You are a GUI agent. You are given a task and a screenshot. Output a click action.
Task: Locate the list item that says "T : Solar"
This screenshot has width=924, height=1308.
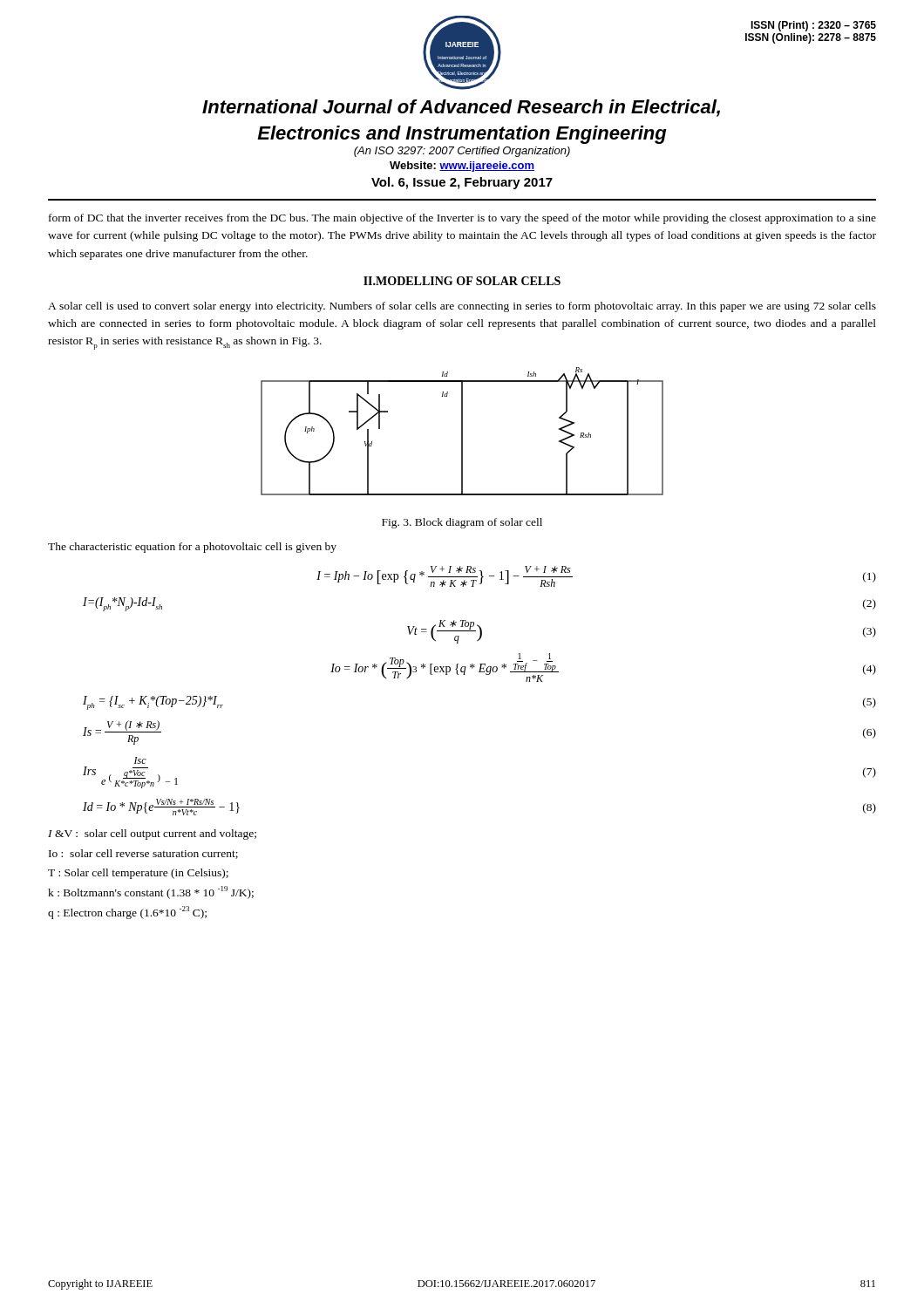click(138, 872)
